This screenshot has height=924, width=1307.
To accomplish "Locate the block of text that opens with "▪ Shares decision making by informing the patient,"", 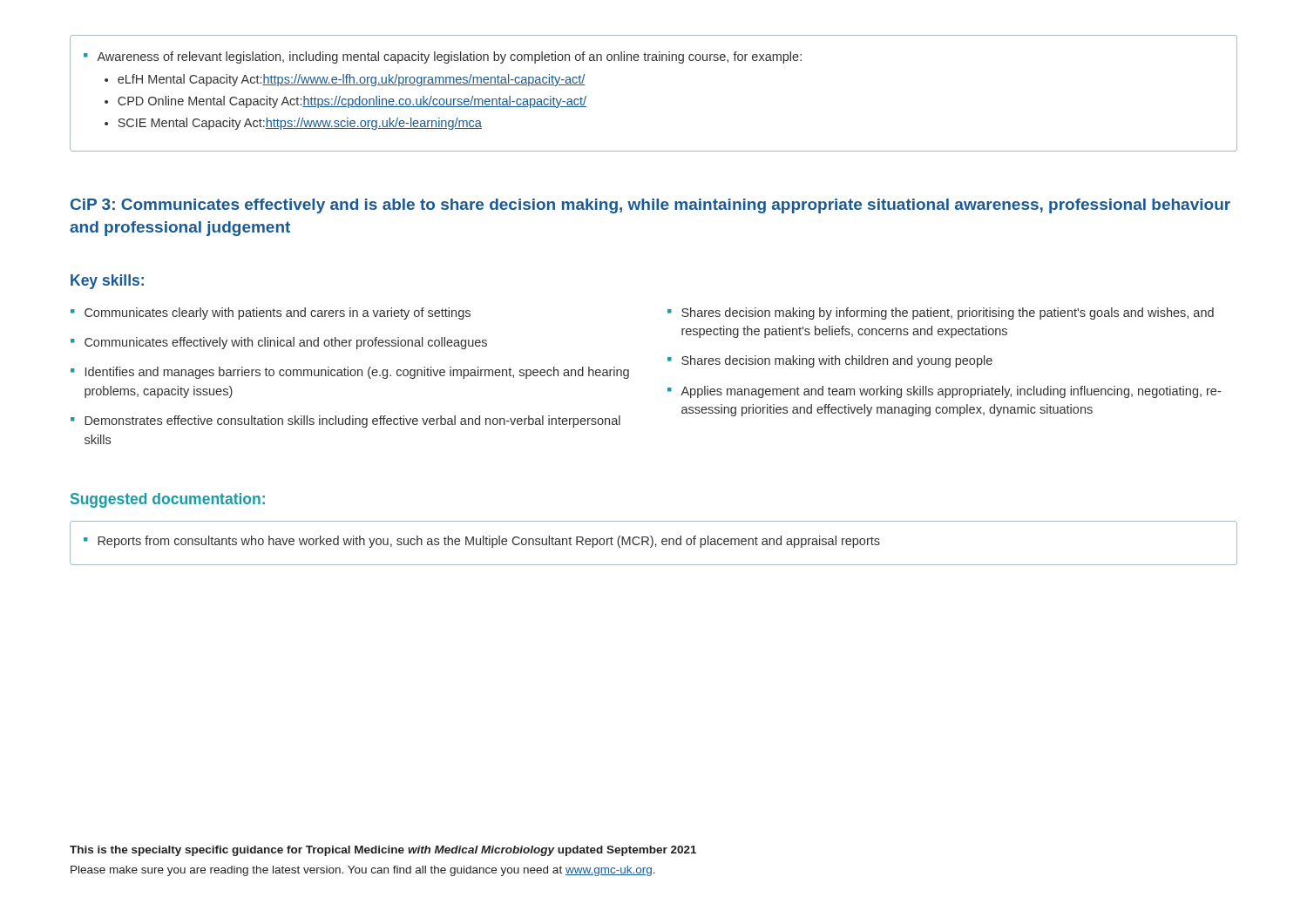I will click(x=952, y=322).
